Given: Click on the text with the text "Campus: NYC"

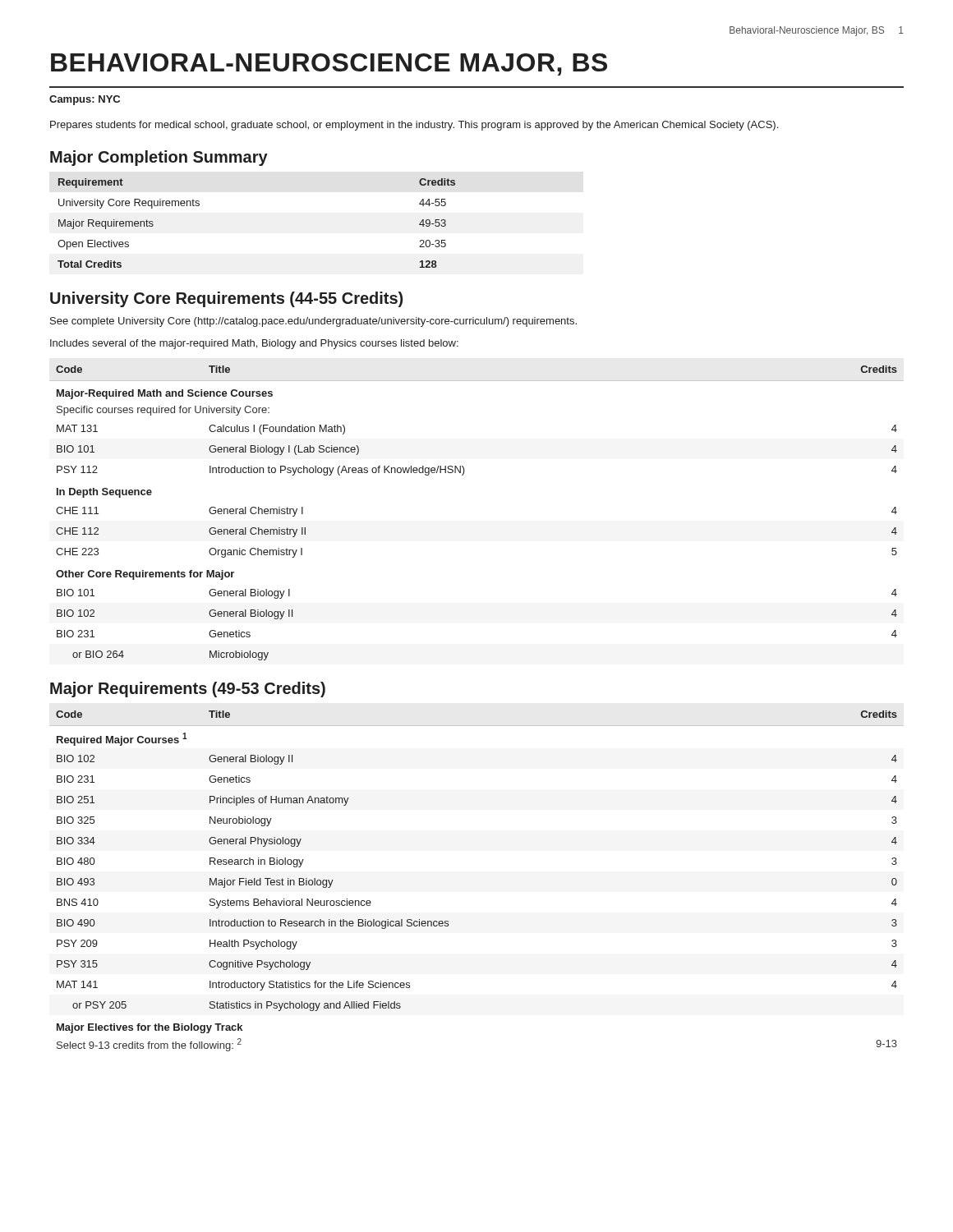Looking at the screenshot, I should coord(85,99).
